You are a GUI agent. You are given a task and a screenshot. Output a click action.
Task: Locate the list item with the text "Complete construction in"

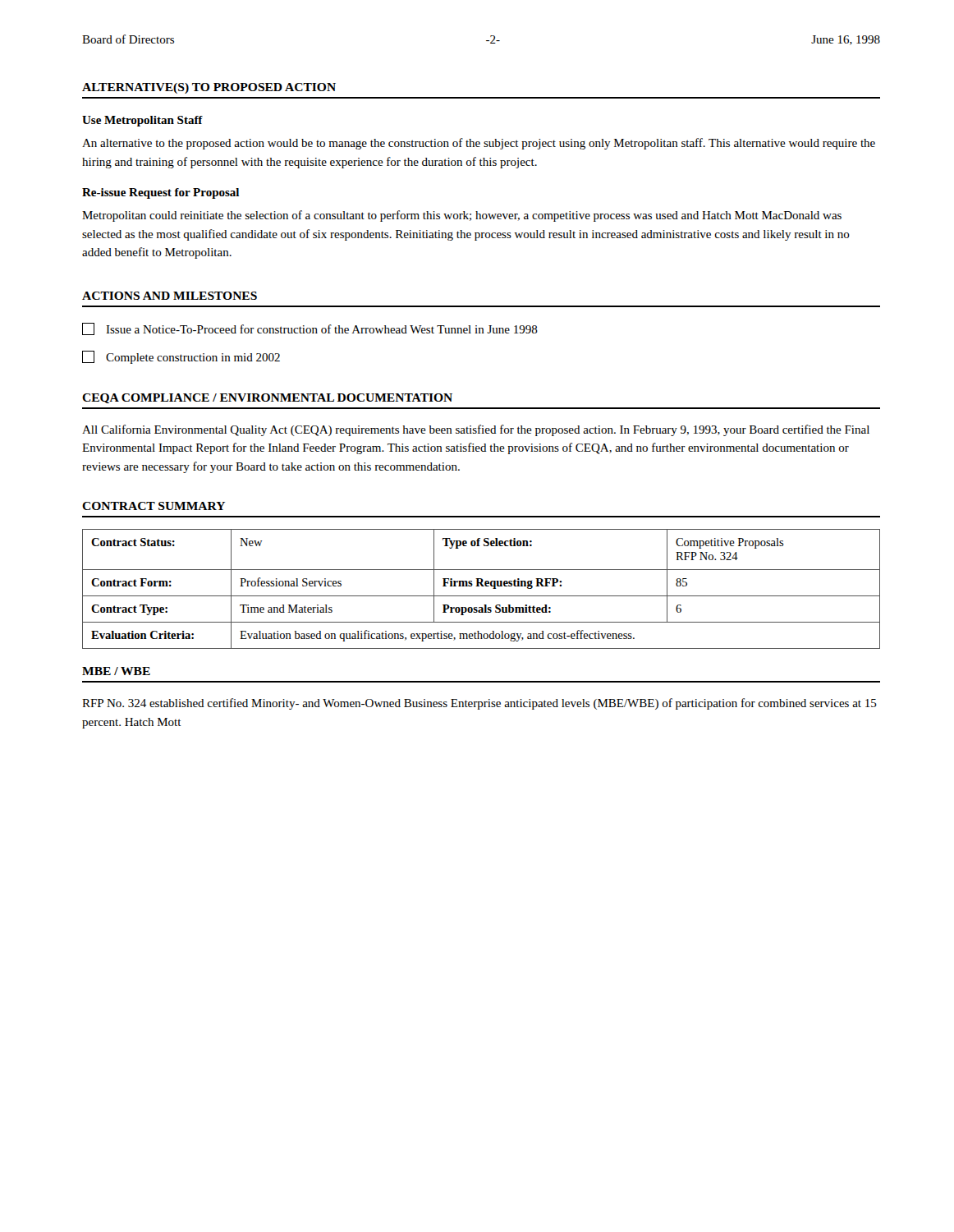pyautogui.click(x=181, y=358)
